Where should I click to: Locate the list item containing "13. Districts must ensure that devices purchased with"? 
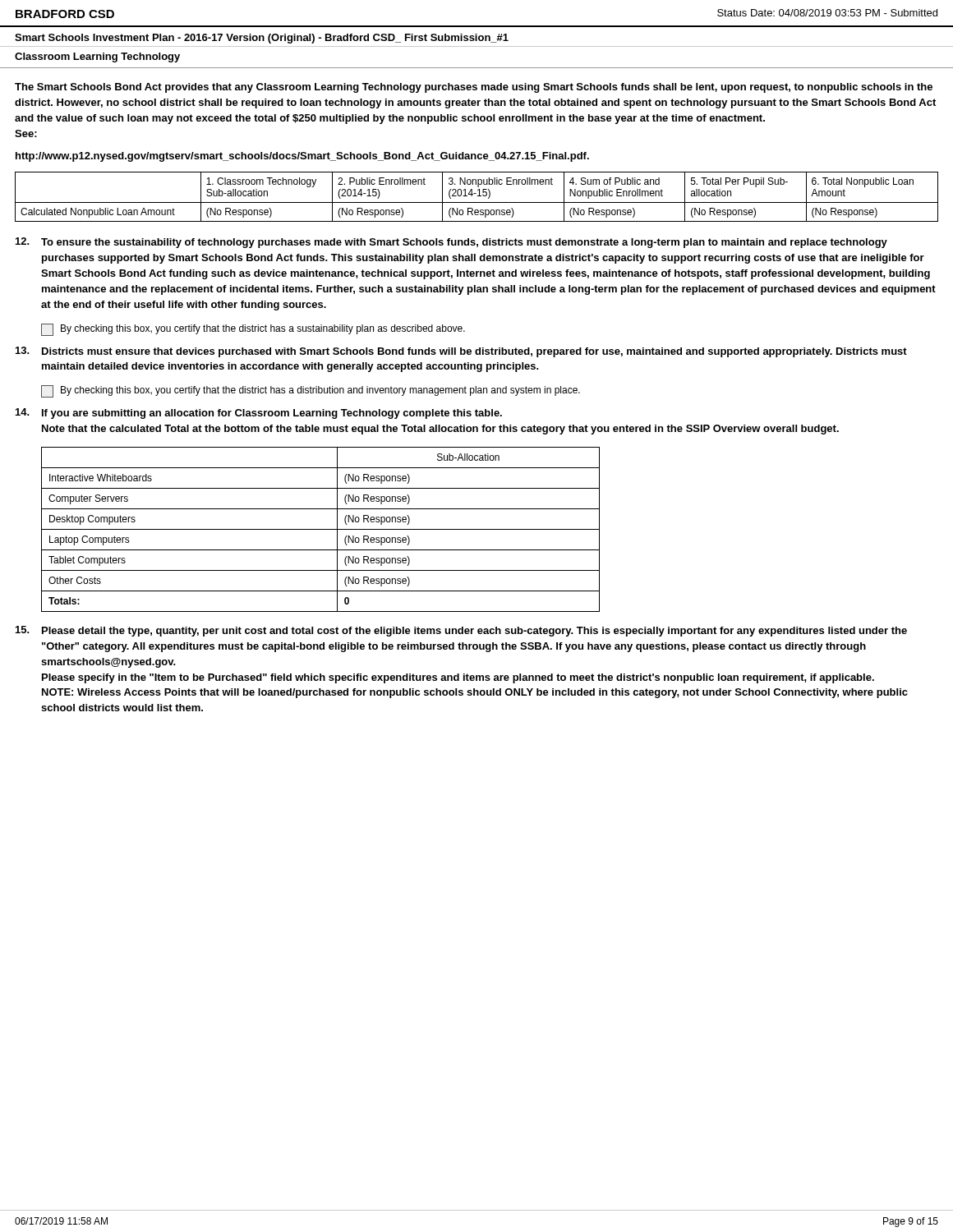click(476, 359)
